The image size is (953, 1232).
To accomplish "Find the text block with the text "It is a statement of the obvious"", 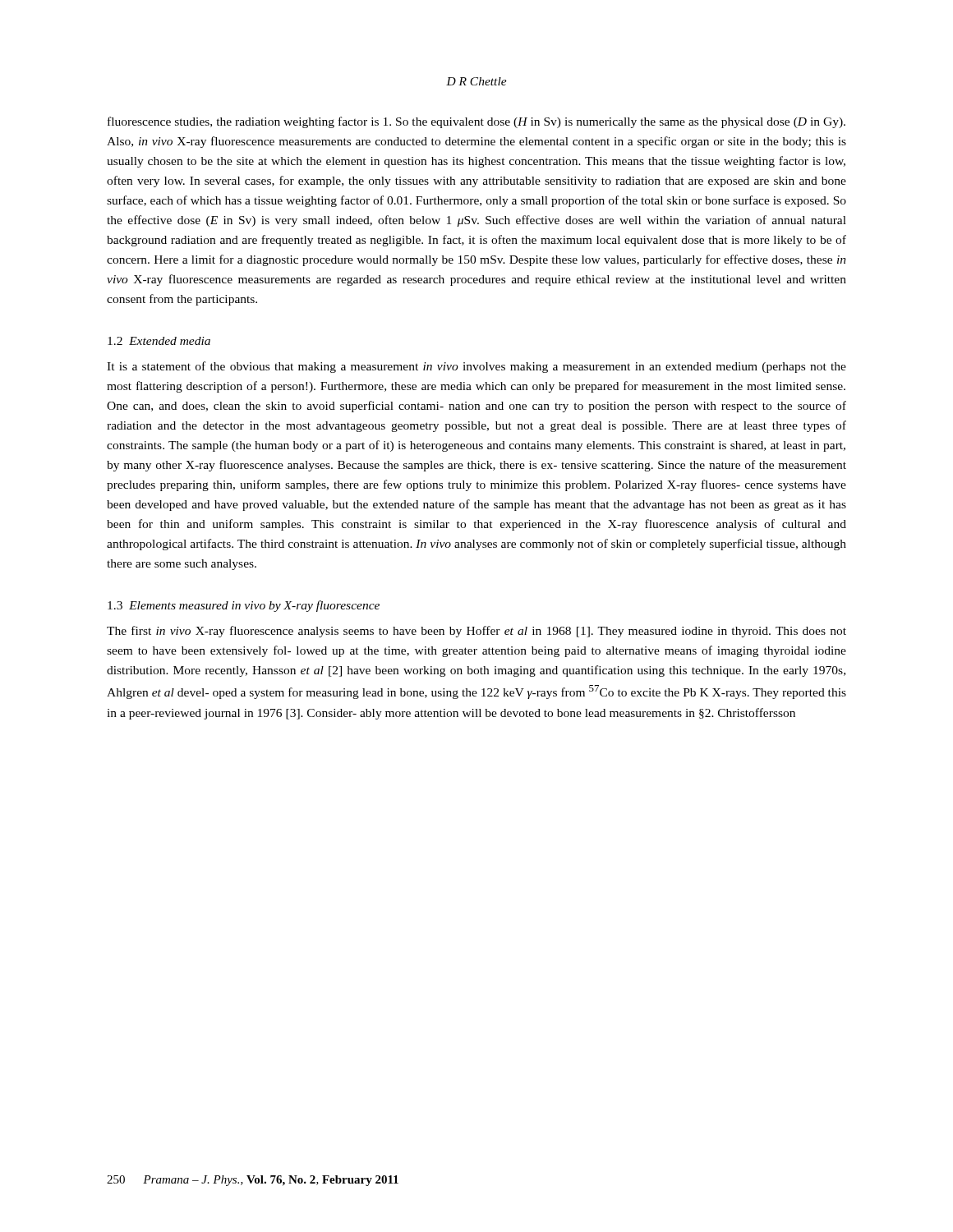I will (476, 465).
